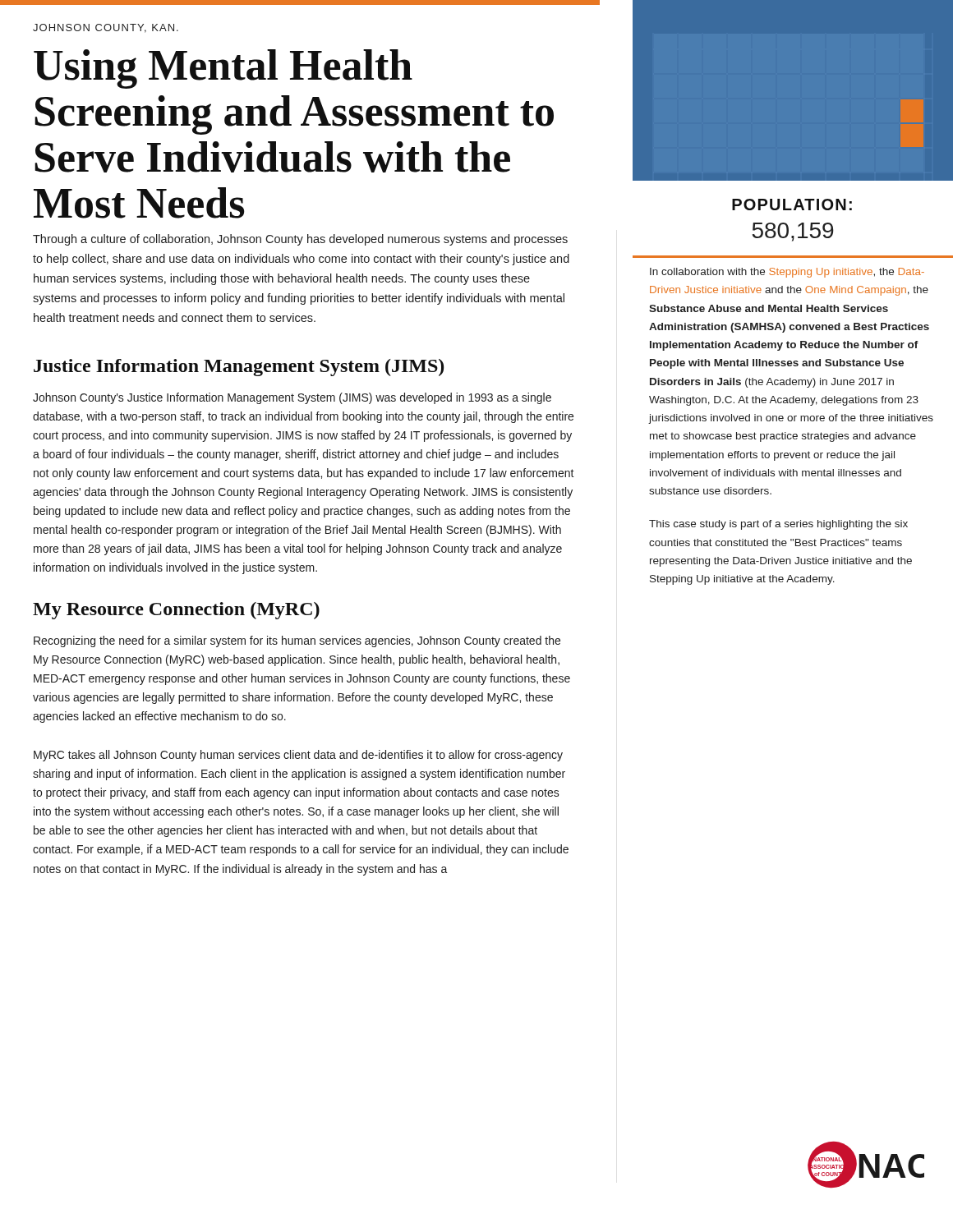The width and height of the screenshot is (953, 1232).
Task: Select the text block starting "Through a culture"
Action: click(x=301, y=278)
